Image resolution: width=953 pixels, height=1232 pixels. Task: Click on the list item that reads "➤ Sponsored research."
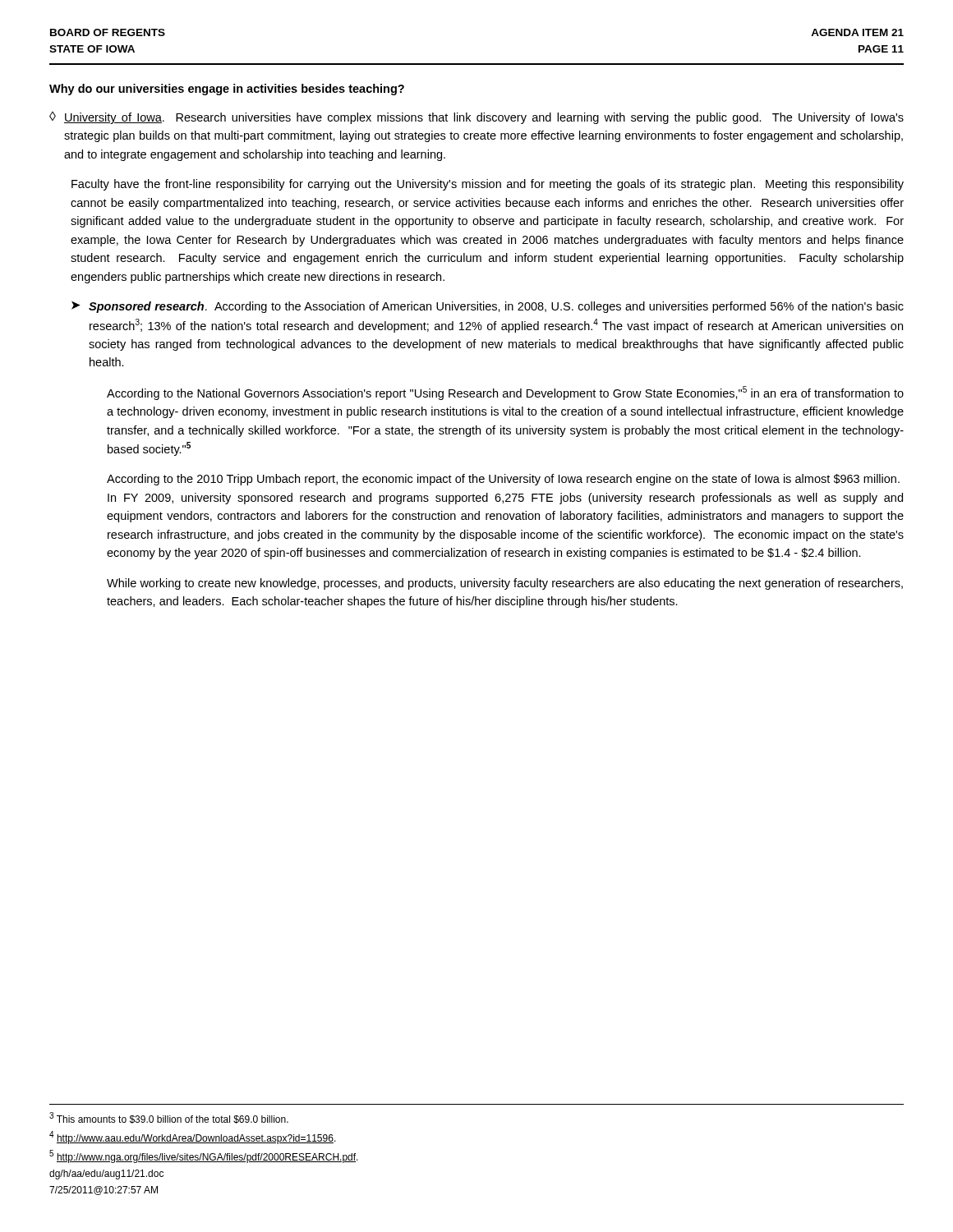point(487,335)
